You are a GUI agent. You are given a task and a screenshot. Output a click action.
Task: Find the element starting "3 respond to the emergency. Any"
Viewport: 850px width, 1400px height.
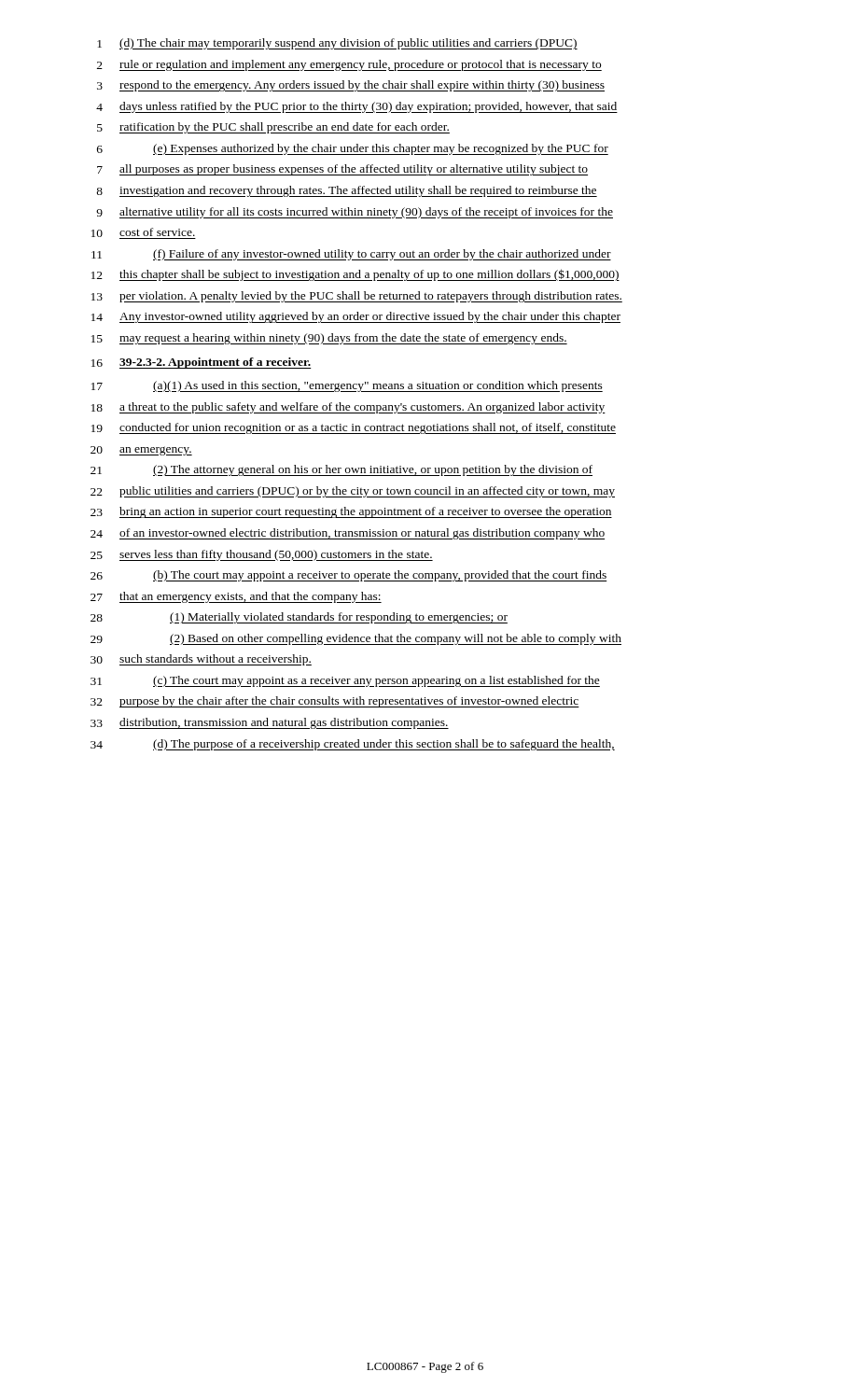431,85
